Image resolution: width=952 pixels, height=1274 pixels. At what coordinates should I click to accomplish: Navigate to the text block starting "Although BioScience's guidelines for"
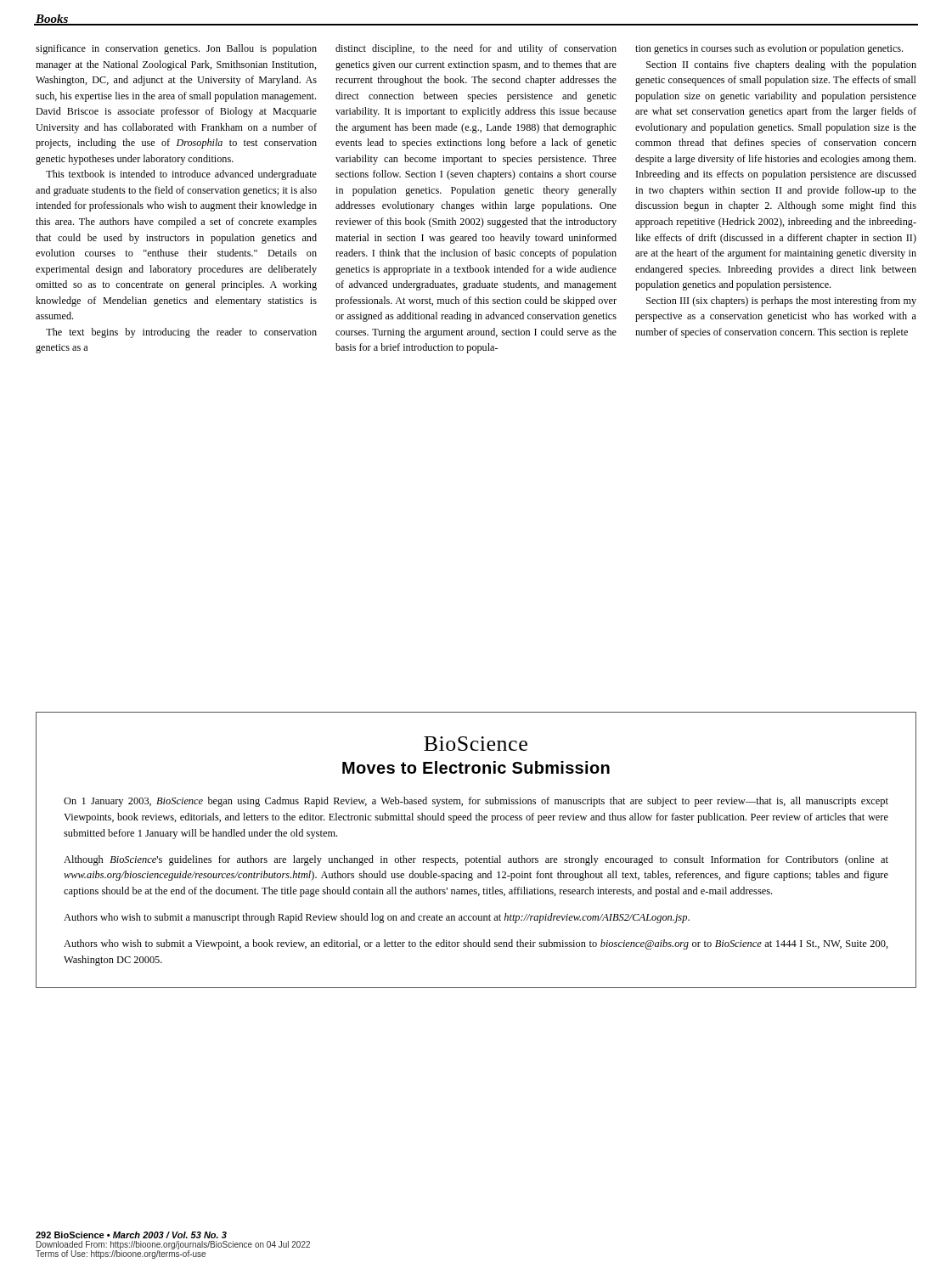click(x=476, y=875)
